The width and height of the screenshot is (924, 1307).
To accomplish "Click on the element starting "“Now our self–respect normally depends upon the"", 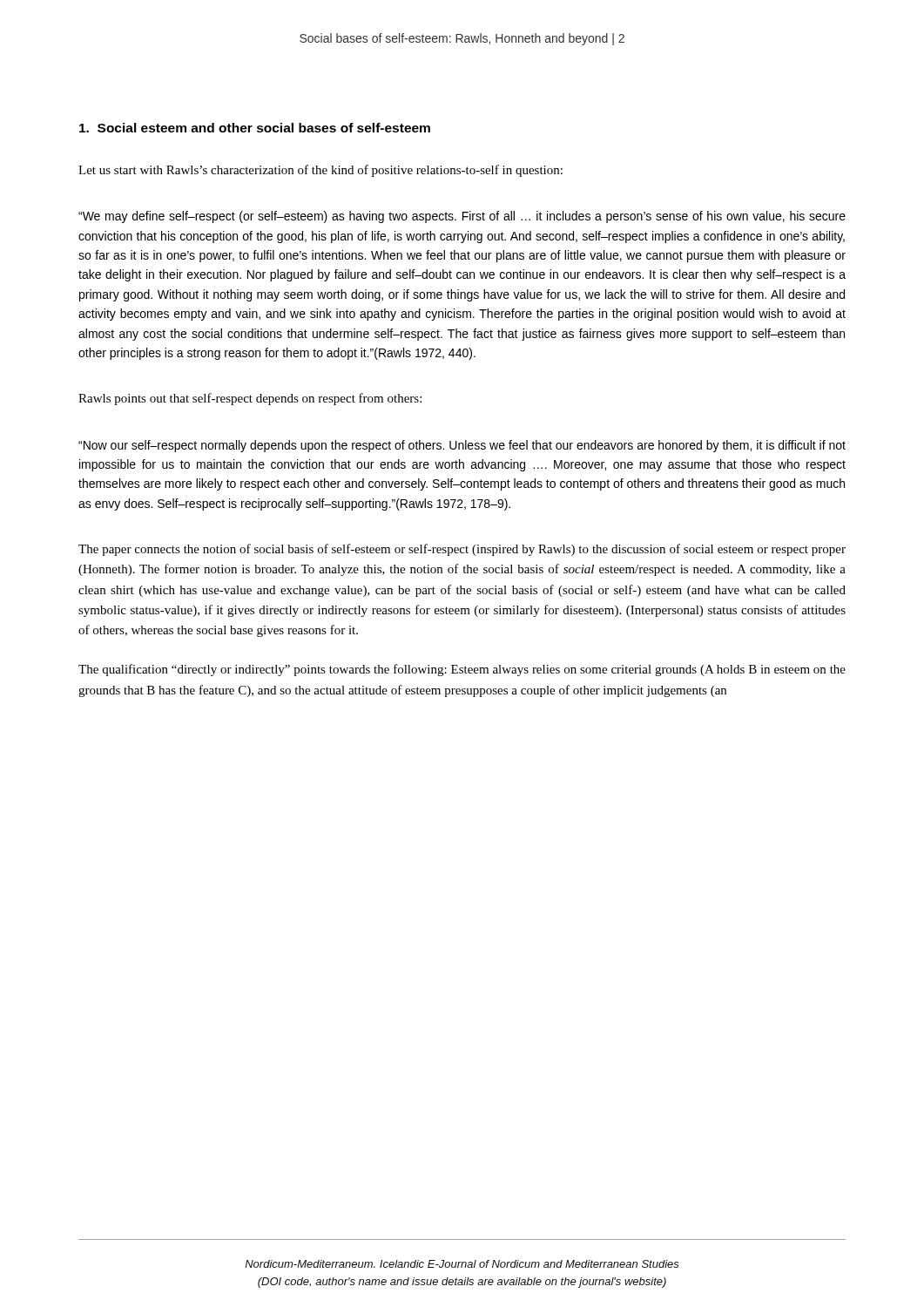I will [462, 474].
